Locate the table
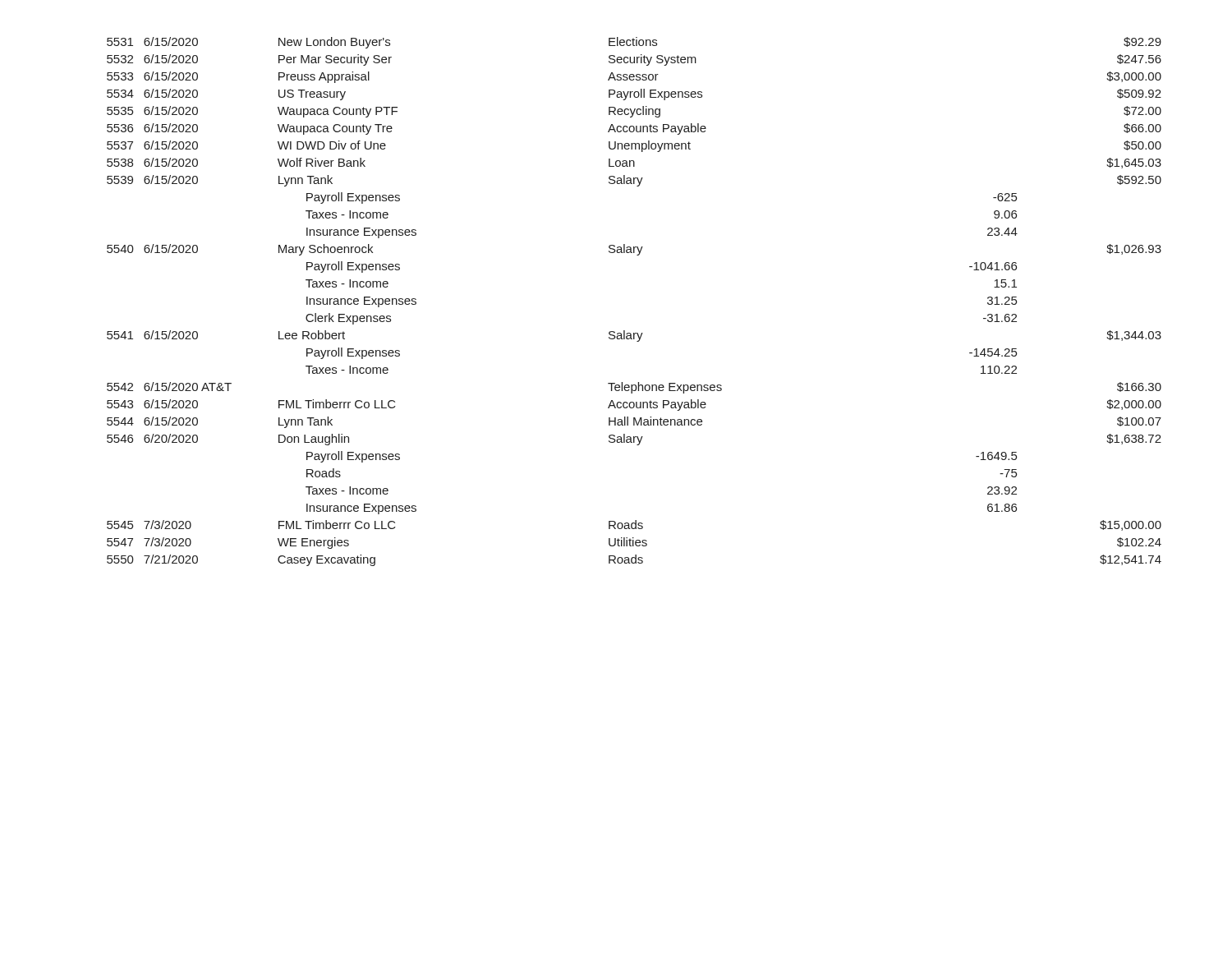Image resolution: width=1232 pixels, height=953 pixels. (616, 300)
